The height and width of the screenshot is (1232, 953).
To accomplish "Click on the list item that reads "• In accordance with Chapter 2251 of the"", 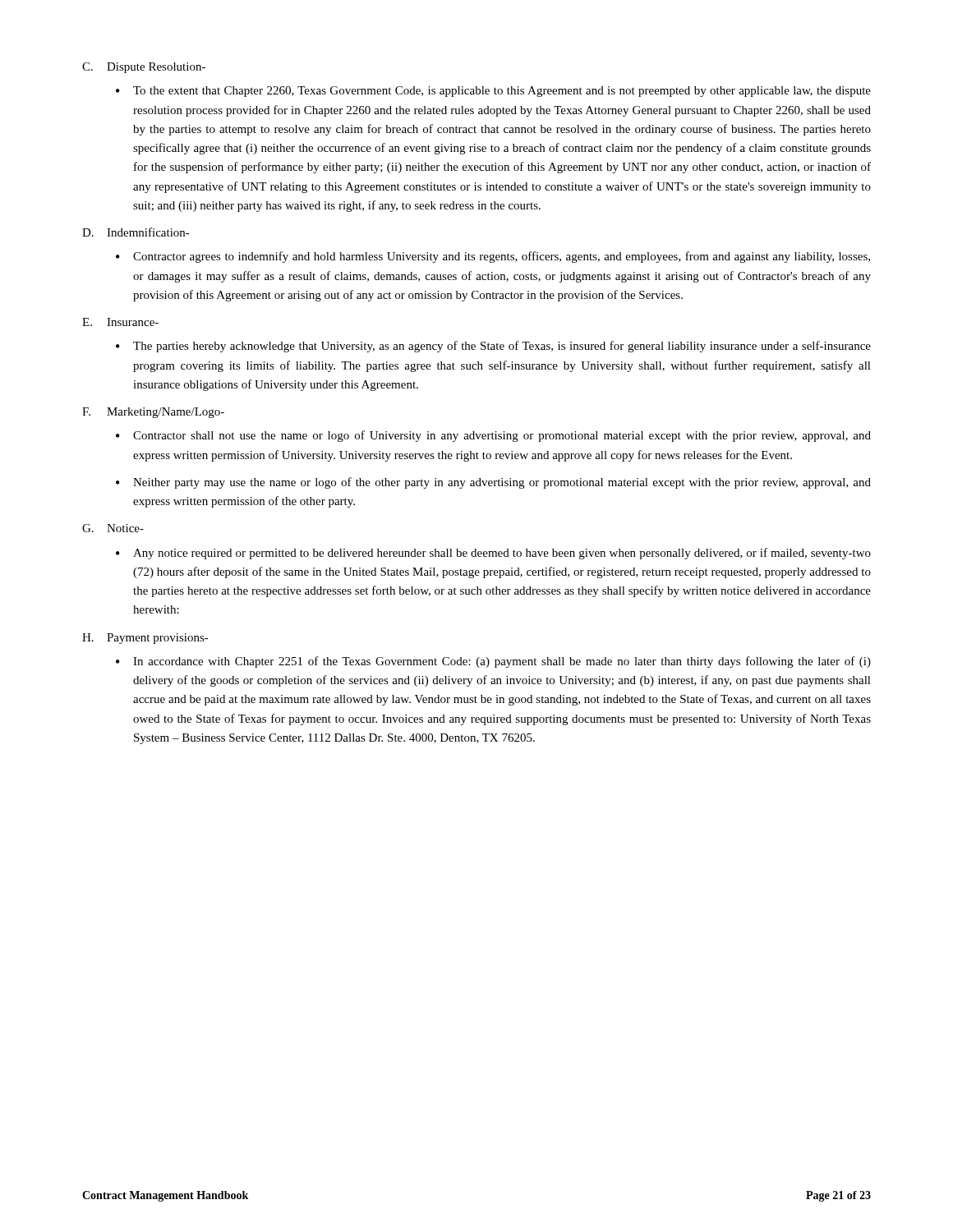I will pos(493,700).
